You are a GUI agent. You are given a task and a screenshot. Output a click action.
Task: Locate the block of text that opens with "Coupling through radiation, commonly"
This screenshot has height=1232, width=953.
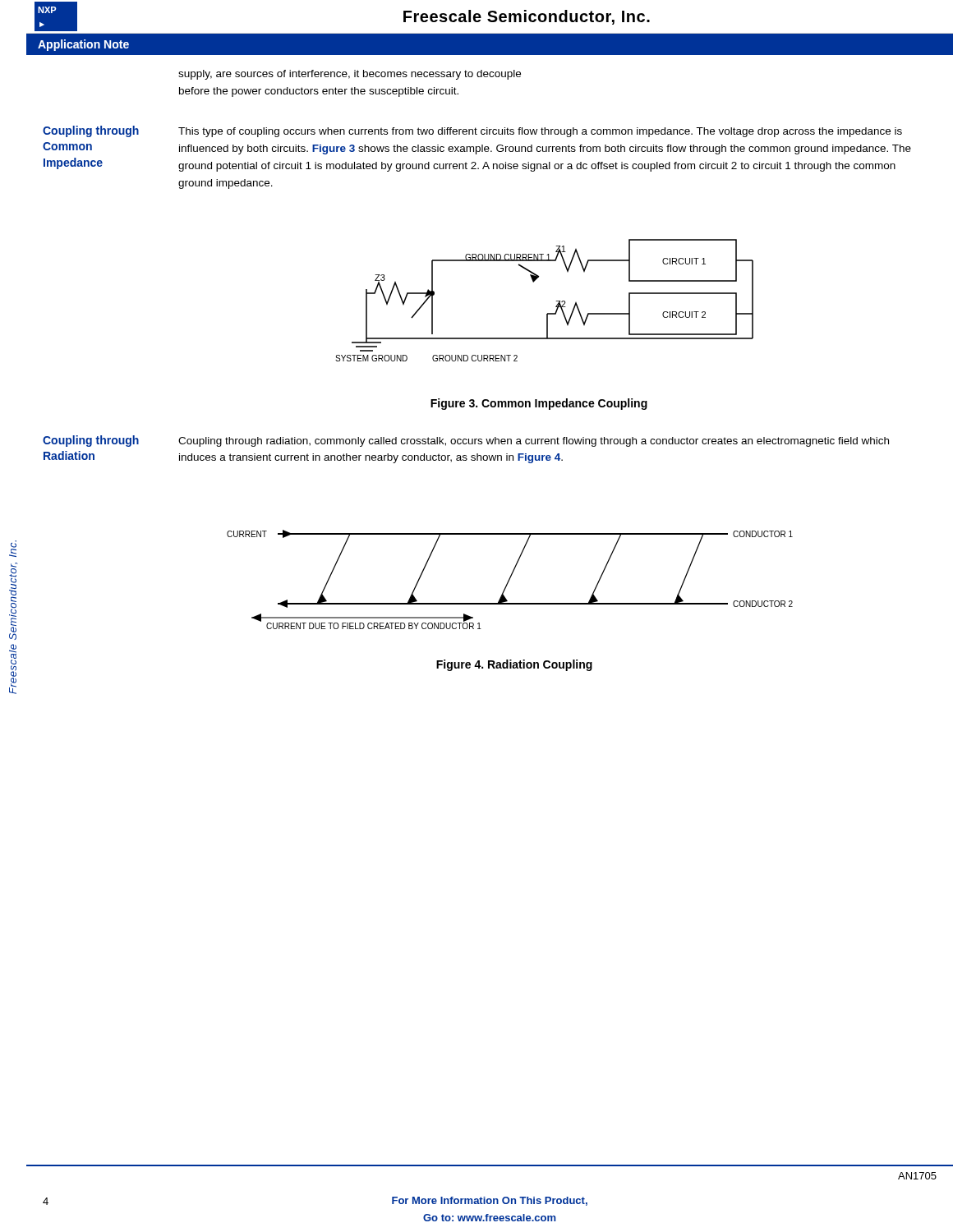click(x=534, y=449)
